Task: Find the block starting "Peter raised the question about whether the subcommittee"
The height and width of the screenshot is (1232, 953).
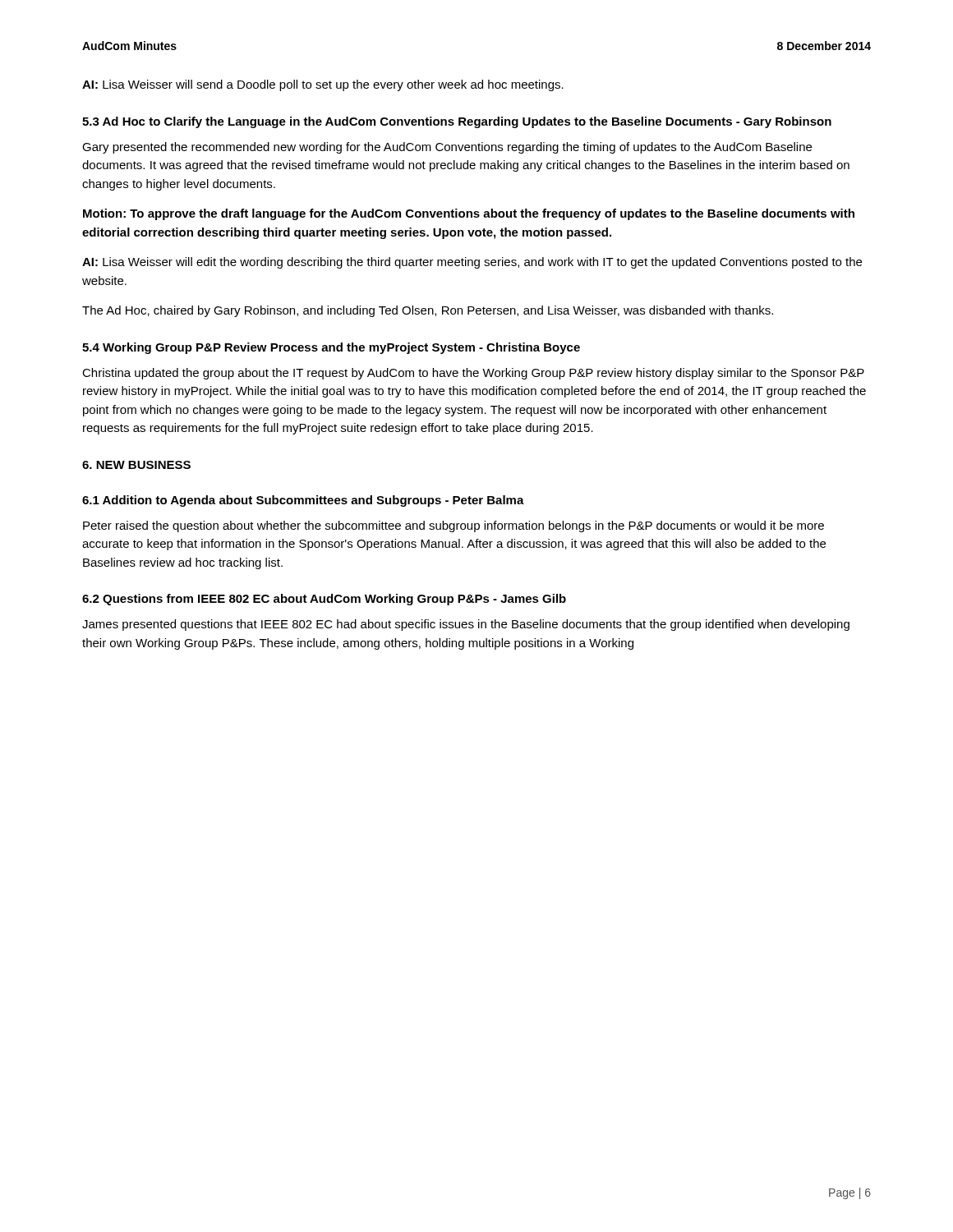Action: [454, 543]
